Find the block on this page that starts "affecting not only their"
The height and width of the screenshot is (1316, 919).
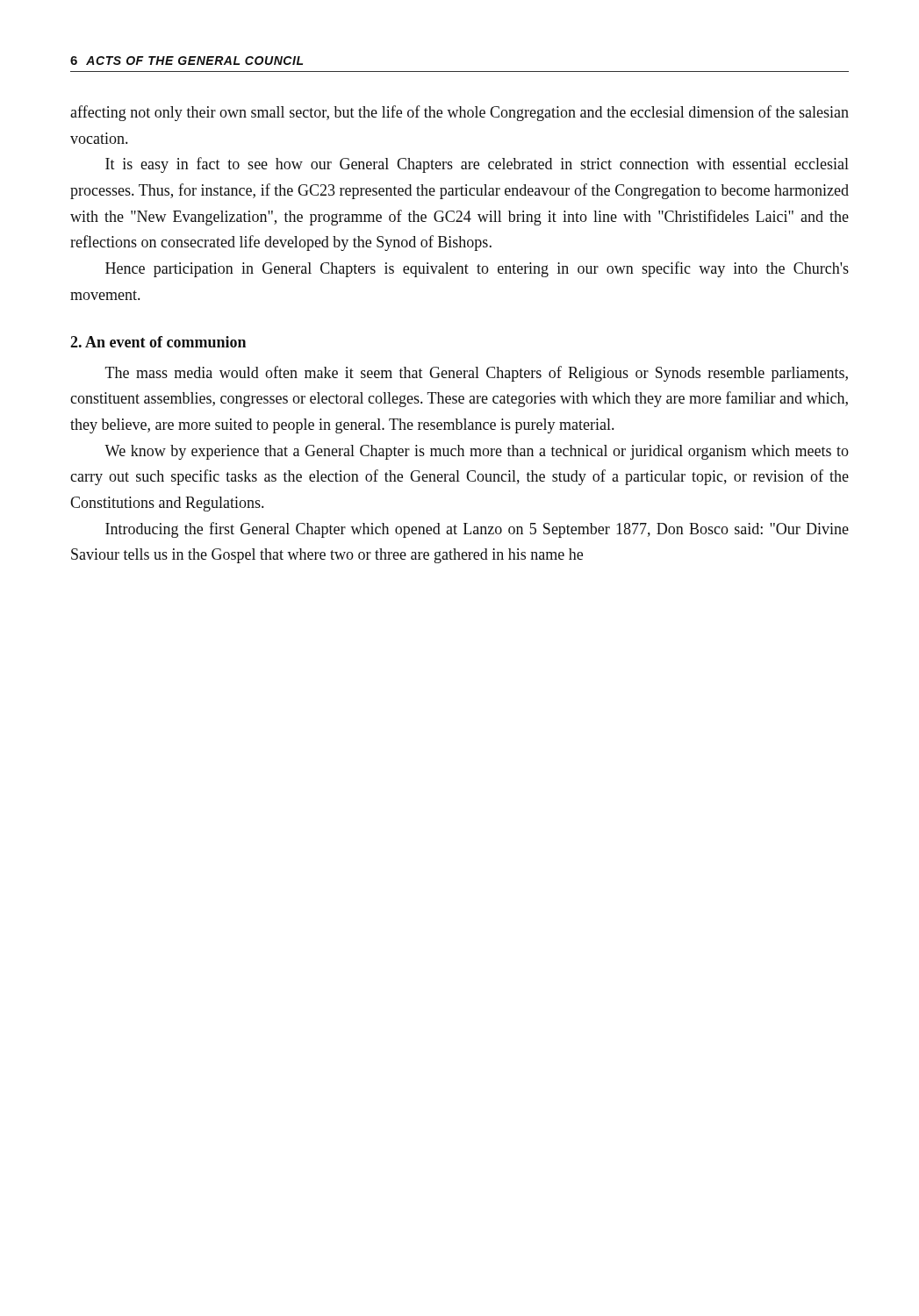pyautogui.click(x=460, y=204)
